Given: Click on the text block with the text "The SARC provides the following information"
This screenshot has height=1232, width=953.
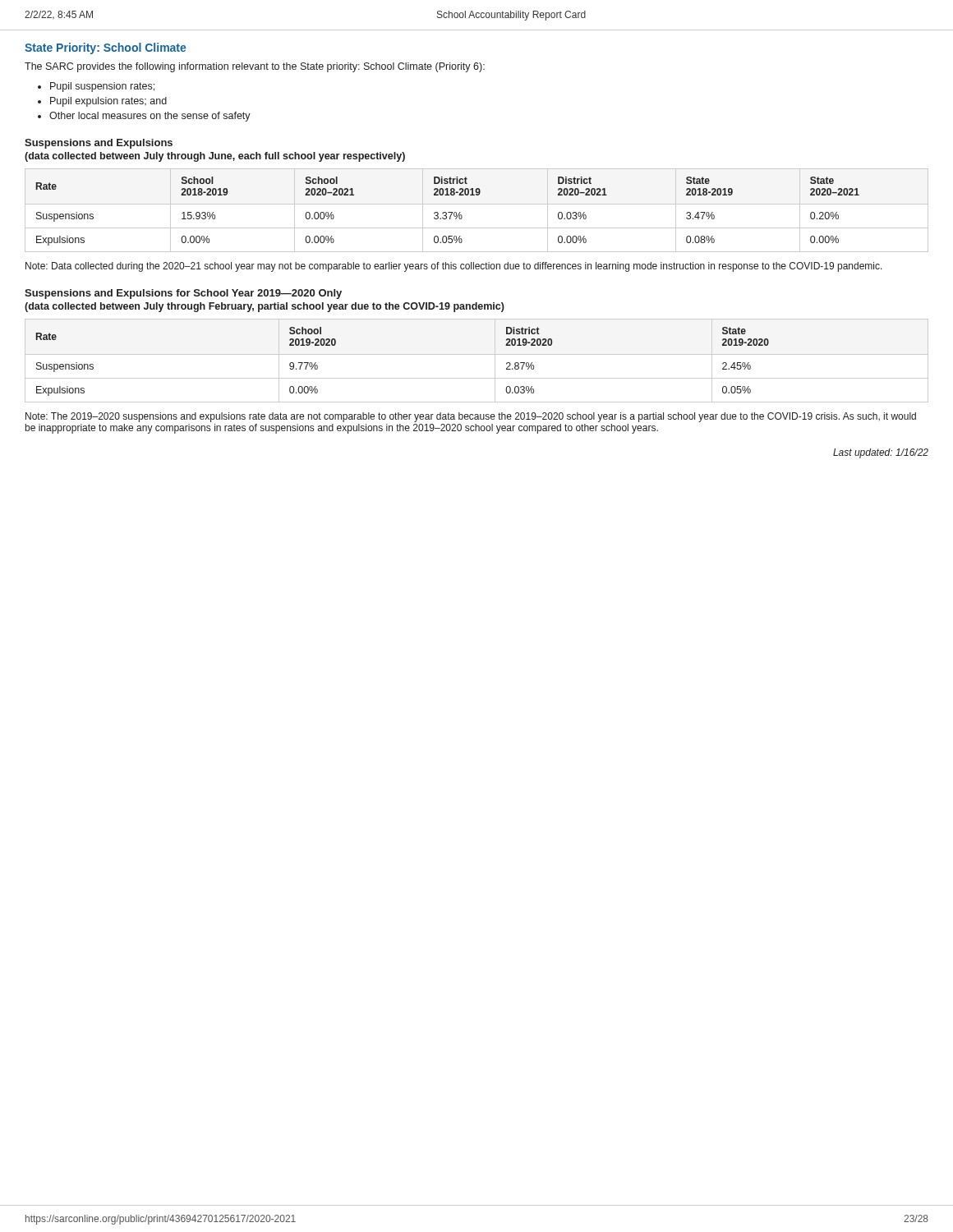Looking at the screenshot, I should [x=255, y=67].
